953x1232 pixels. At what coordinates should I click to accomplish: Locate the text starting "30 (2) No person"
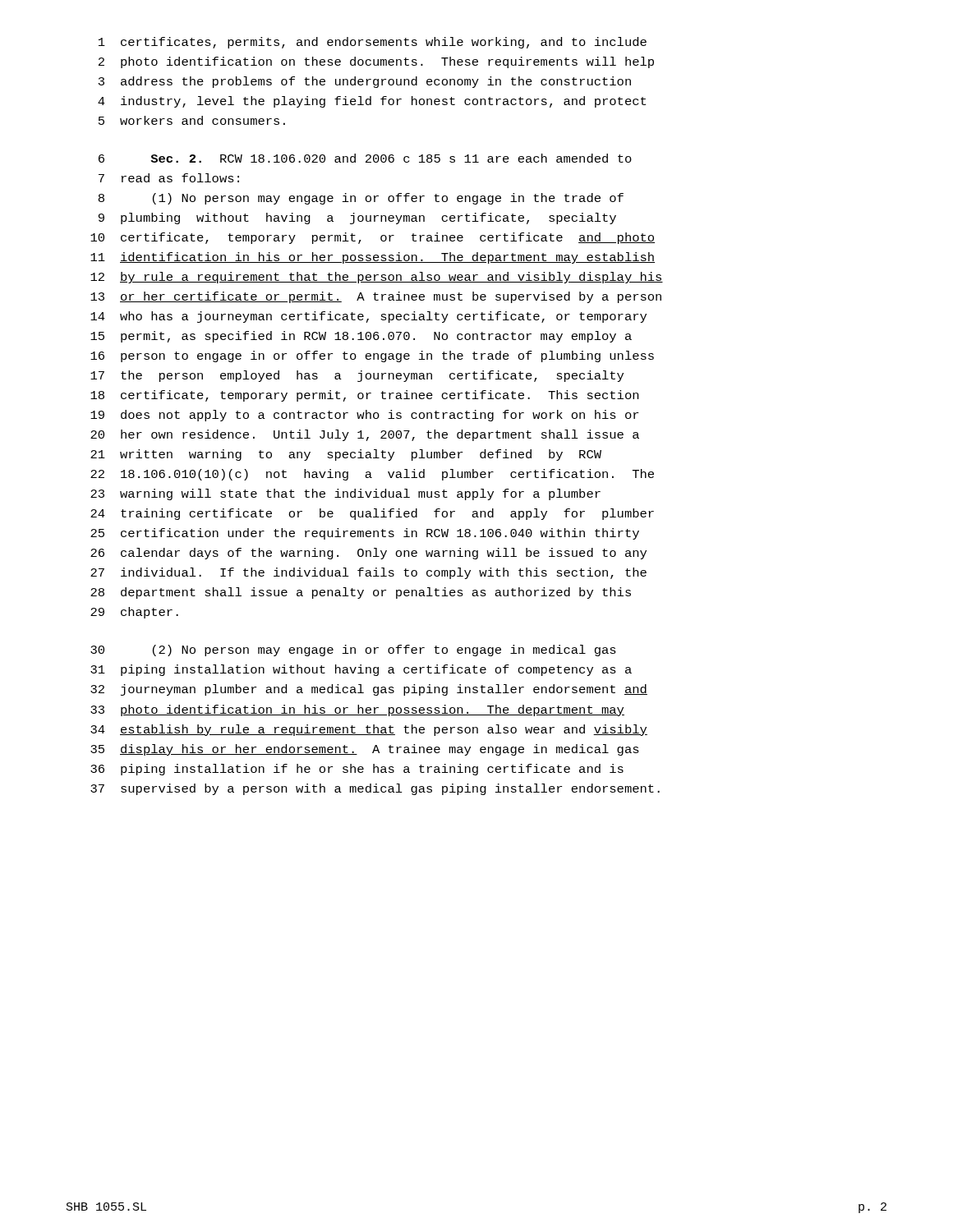pyautogui.click(x=476, y=720)
